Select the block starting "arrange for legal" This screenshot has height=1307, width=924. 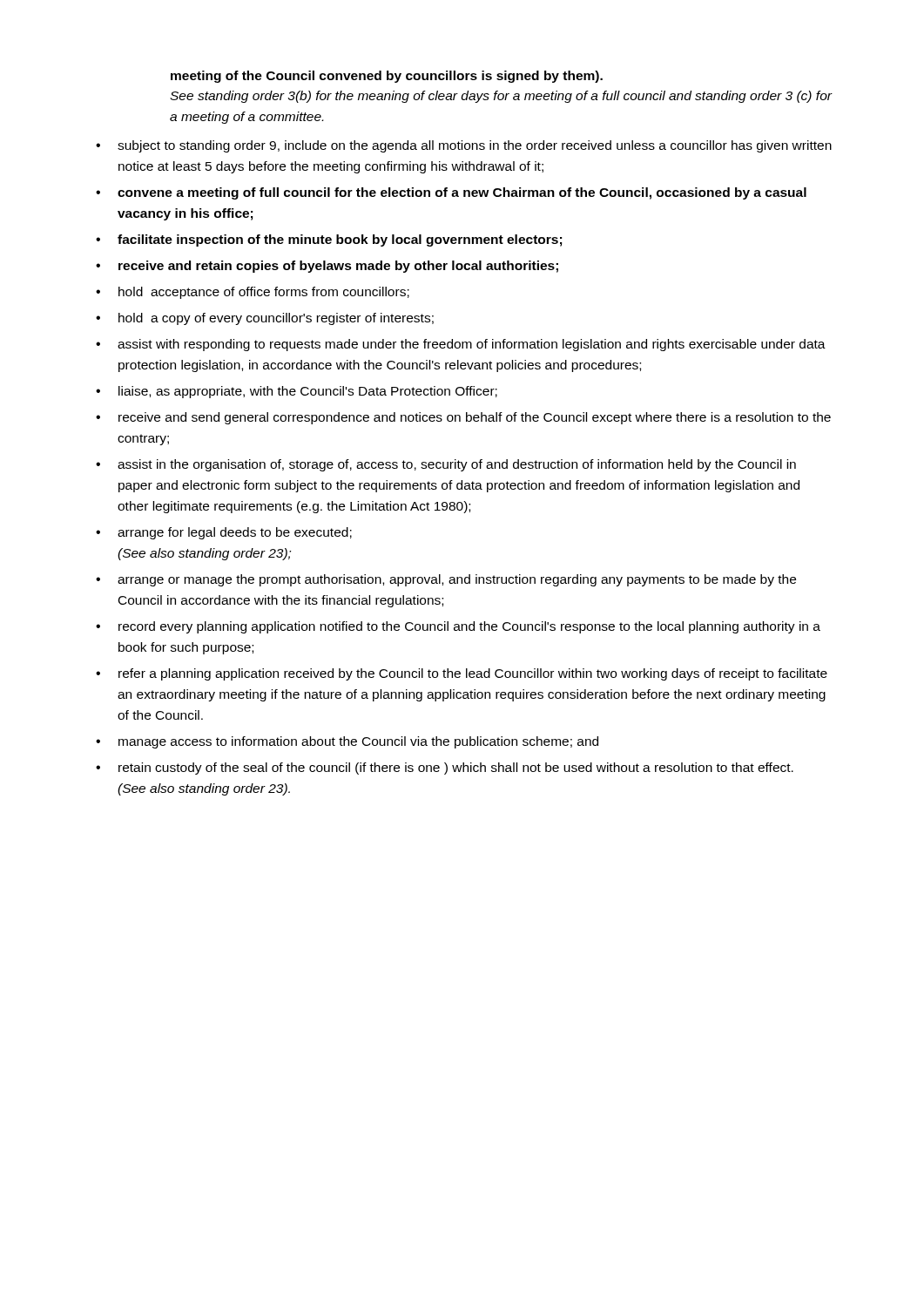(x=235, y=542)
